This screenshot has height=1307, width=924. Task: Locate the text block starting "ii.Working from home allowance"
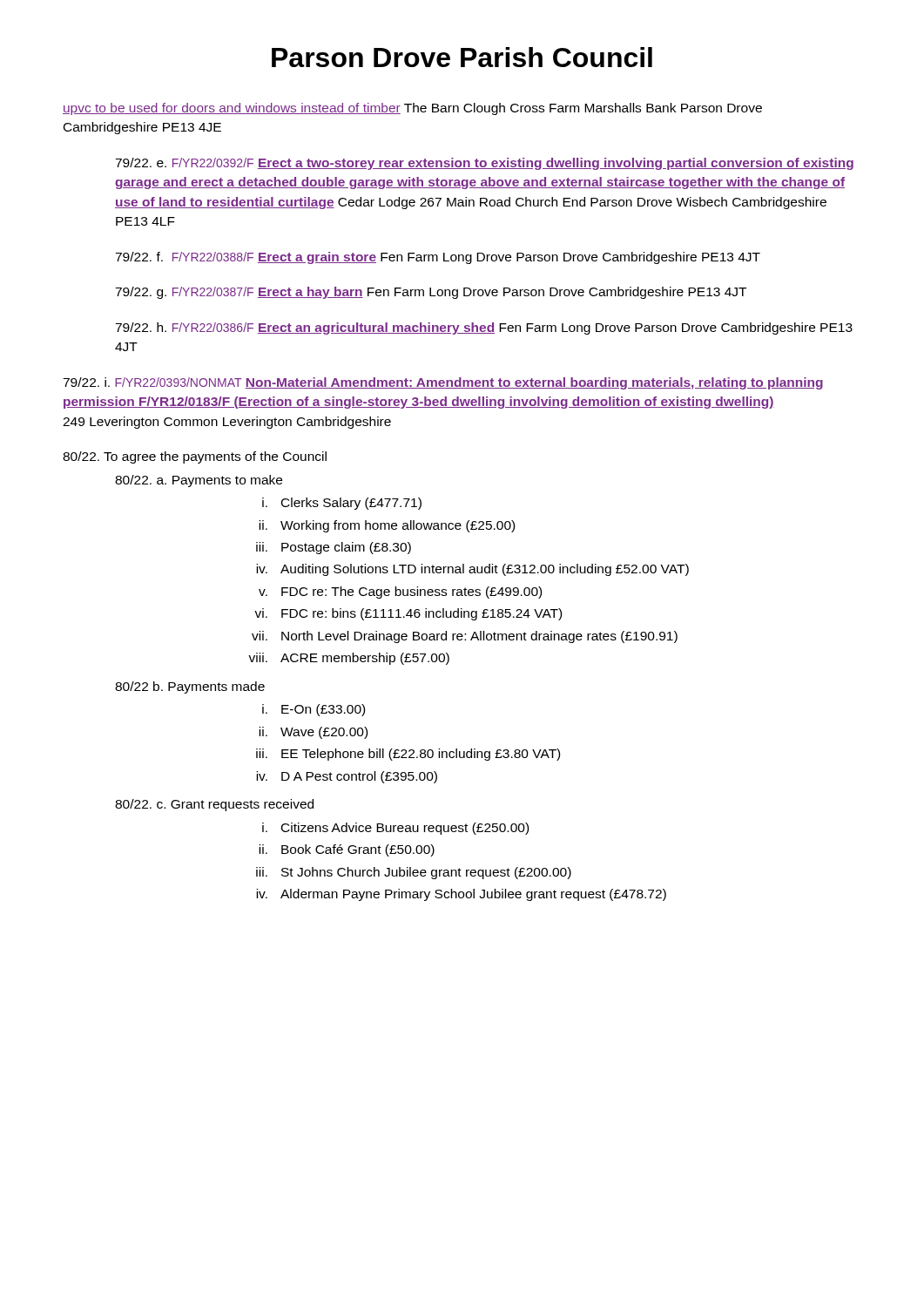(387, 526)
